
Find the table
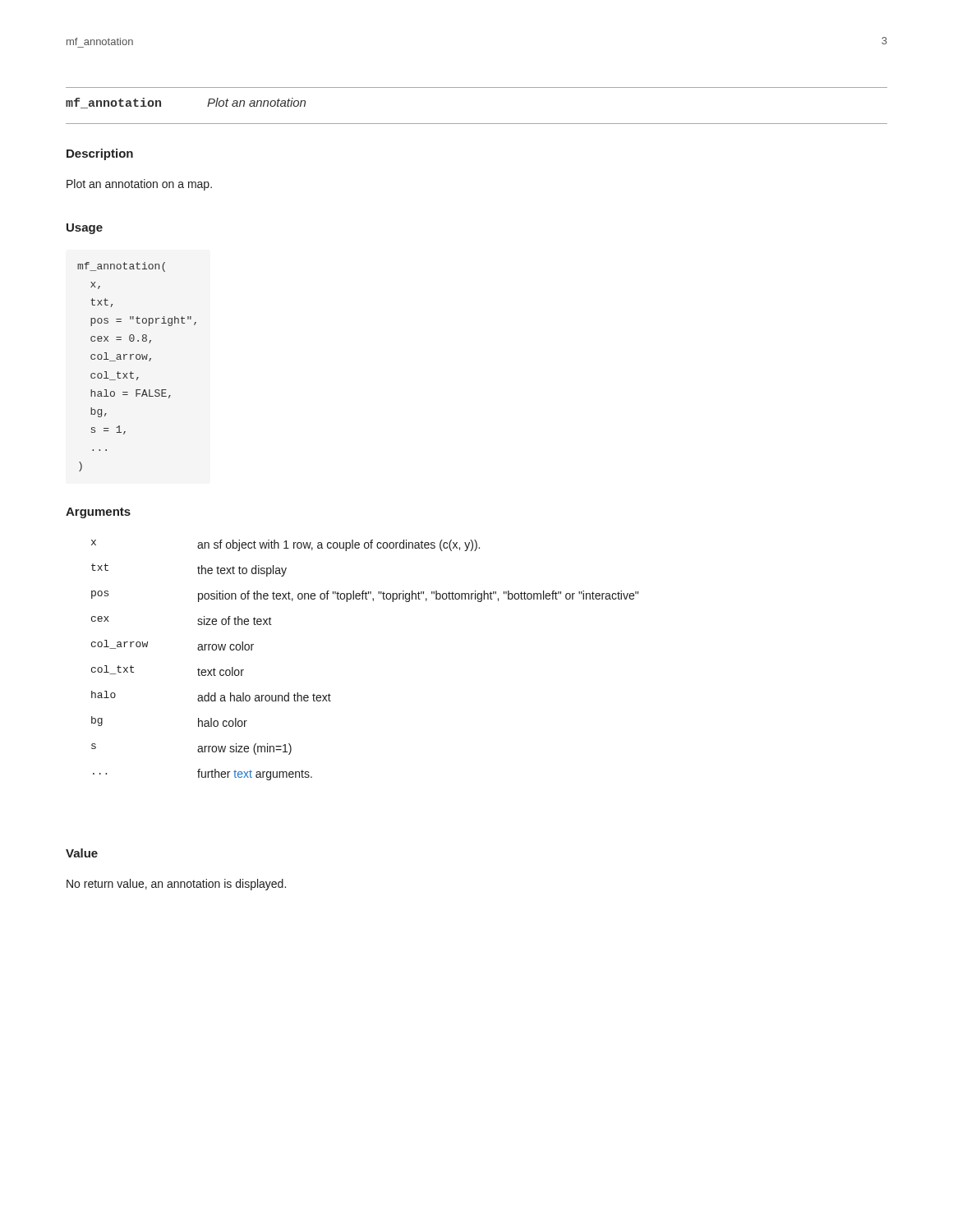point(489,660)
